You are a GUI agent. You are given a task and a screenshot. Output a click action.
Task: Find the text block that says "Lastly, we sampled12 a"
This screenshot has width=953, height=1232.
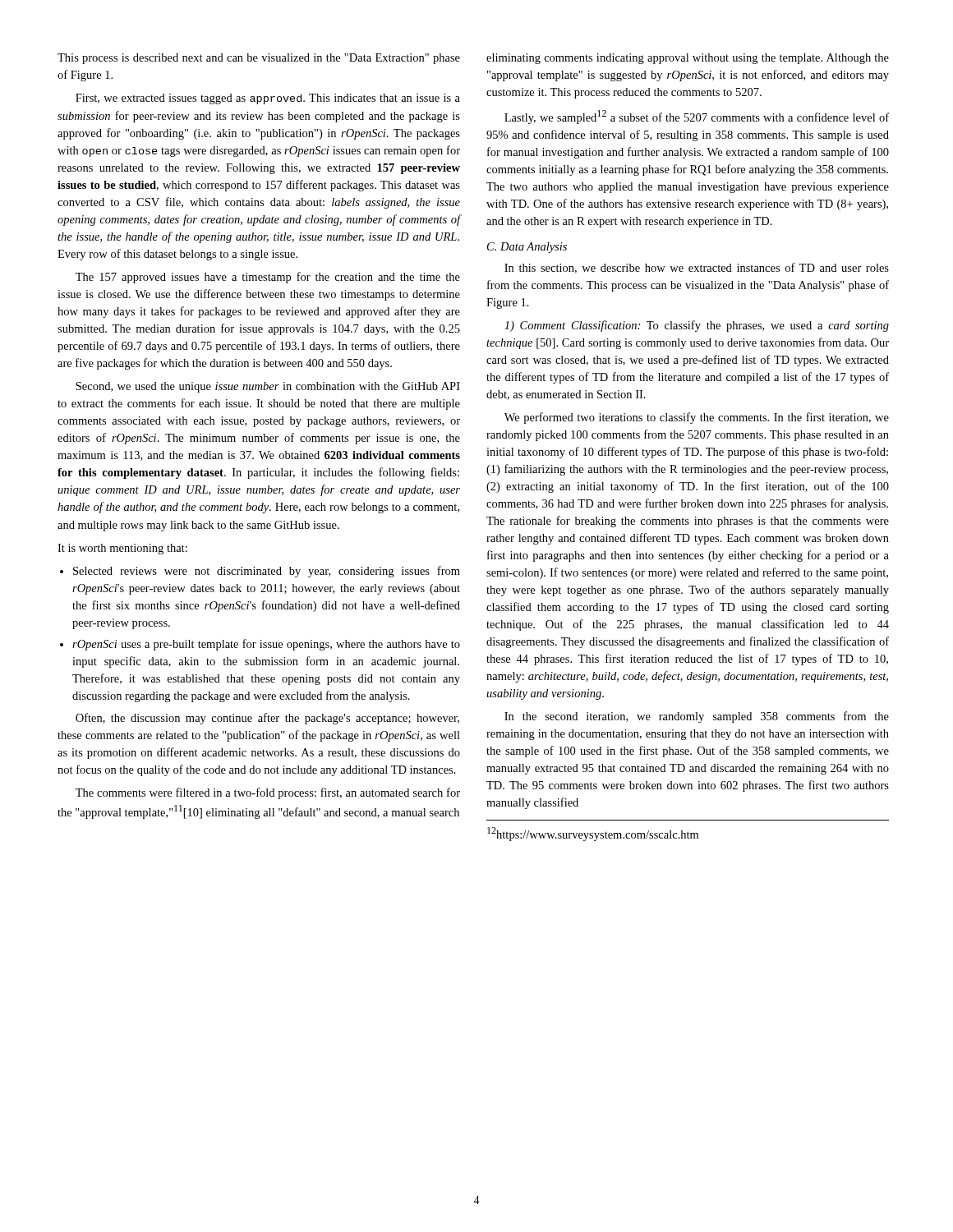pyautogui.click(x=688, y=168)
